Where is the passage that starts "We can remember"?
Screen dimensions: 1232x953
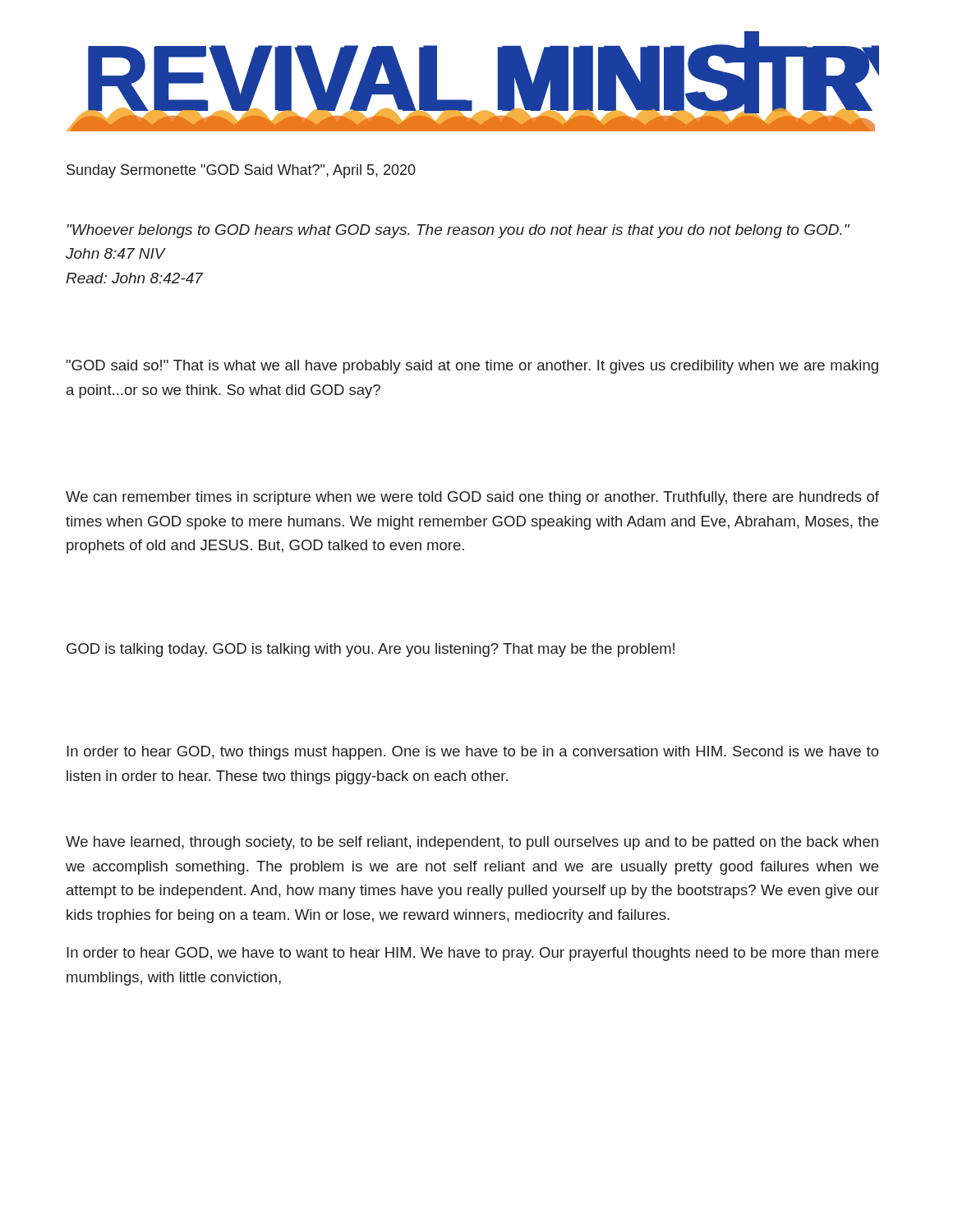472,521
